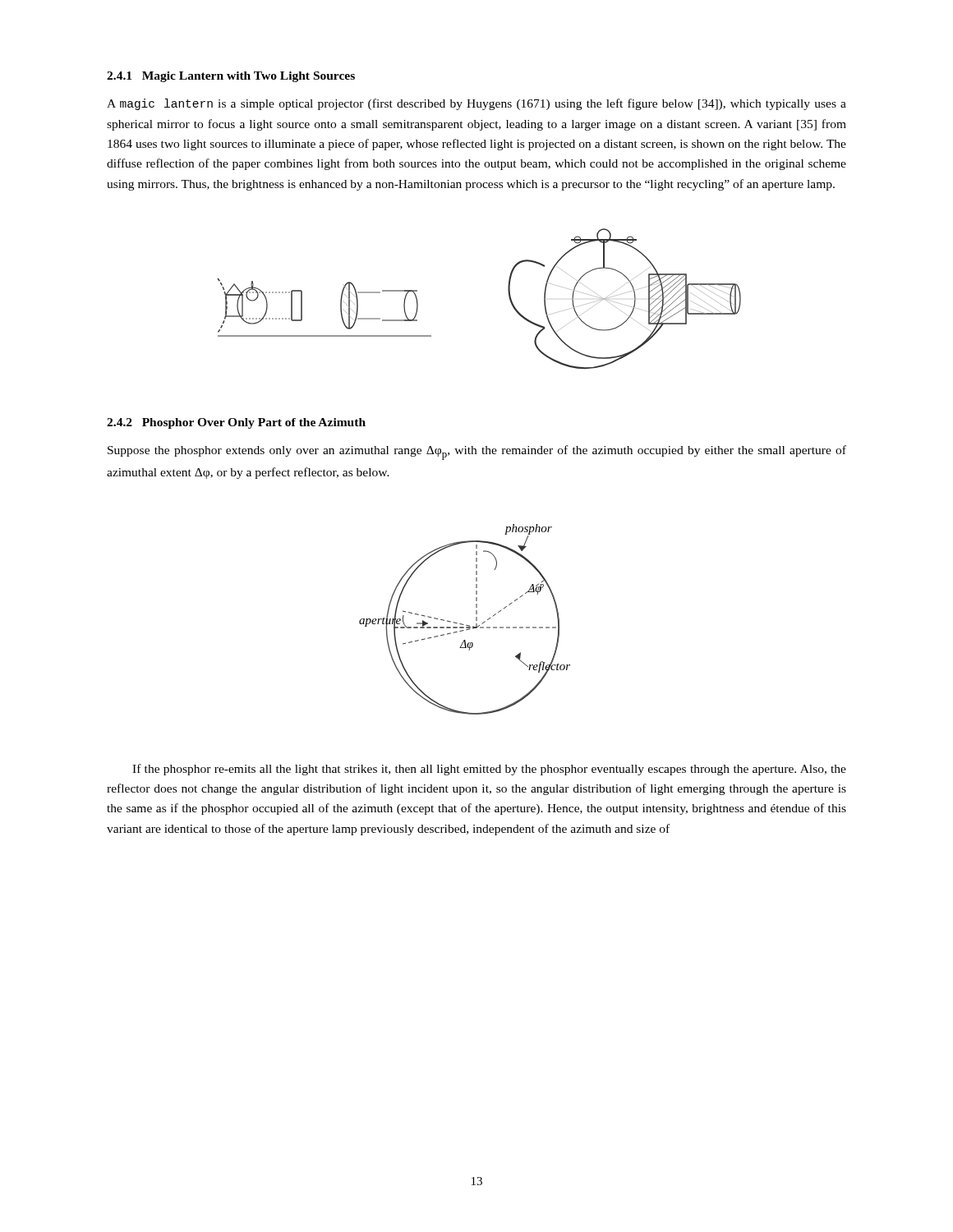Navigate to the text starting "Suppose the phosphor extends only over an azimuthal"
The width and height of the screenshot is (953, 1232).
(476, 461)
